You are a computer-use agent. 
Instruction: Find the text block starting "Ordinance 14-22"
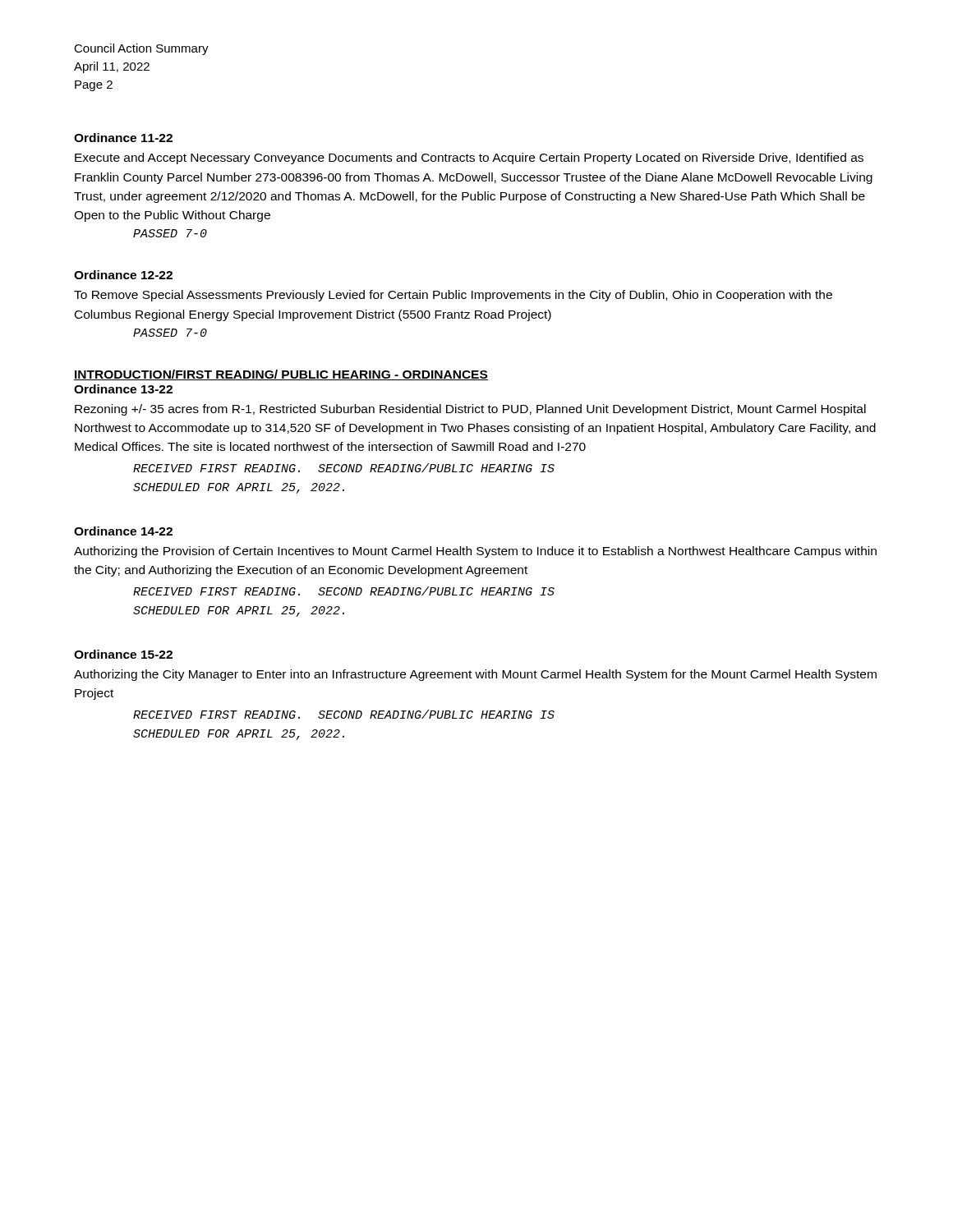(124, 531)
